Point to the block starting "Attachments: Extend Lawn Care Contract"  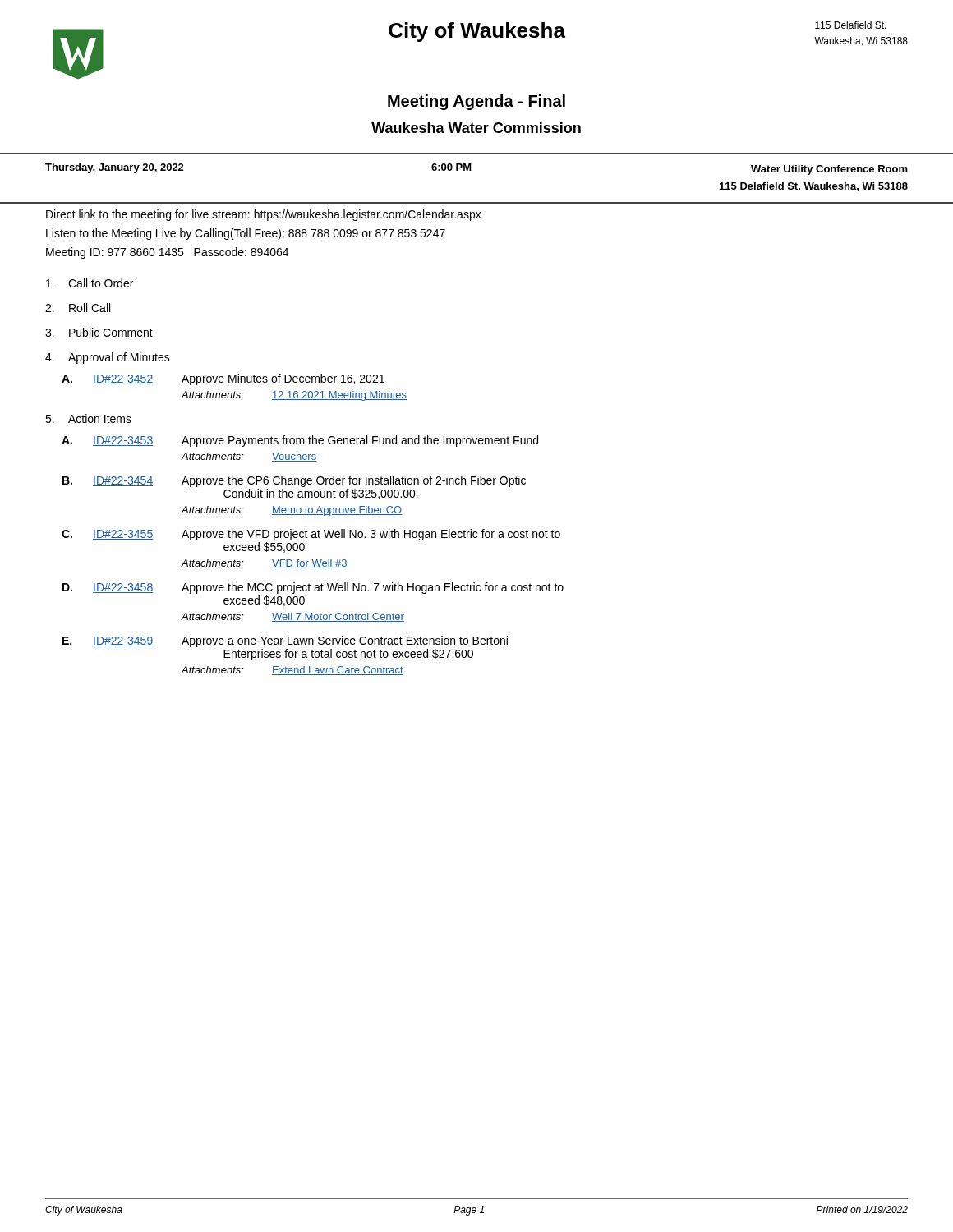click(292, 670)
